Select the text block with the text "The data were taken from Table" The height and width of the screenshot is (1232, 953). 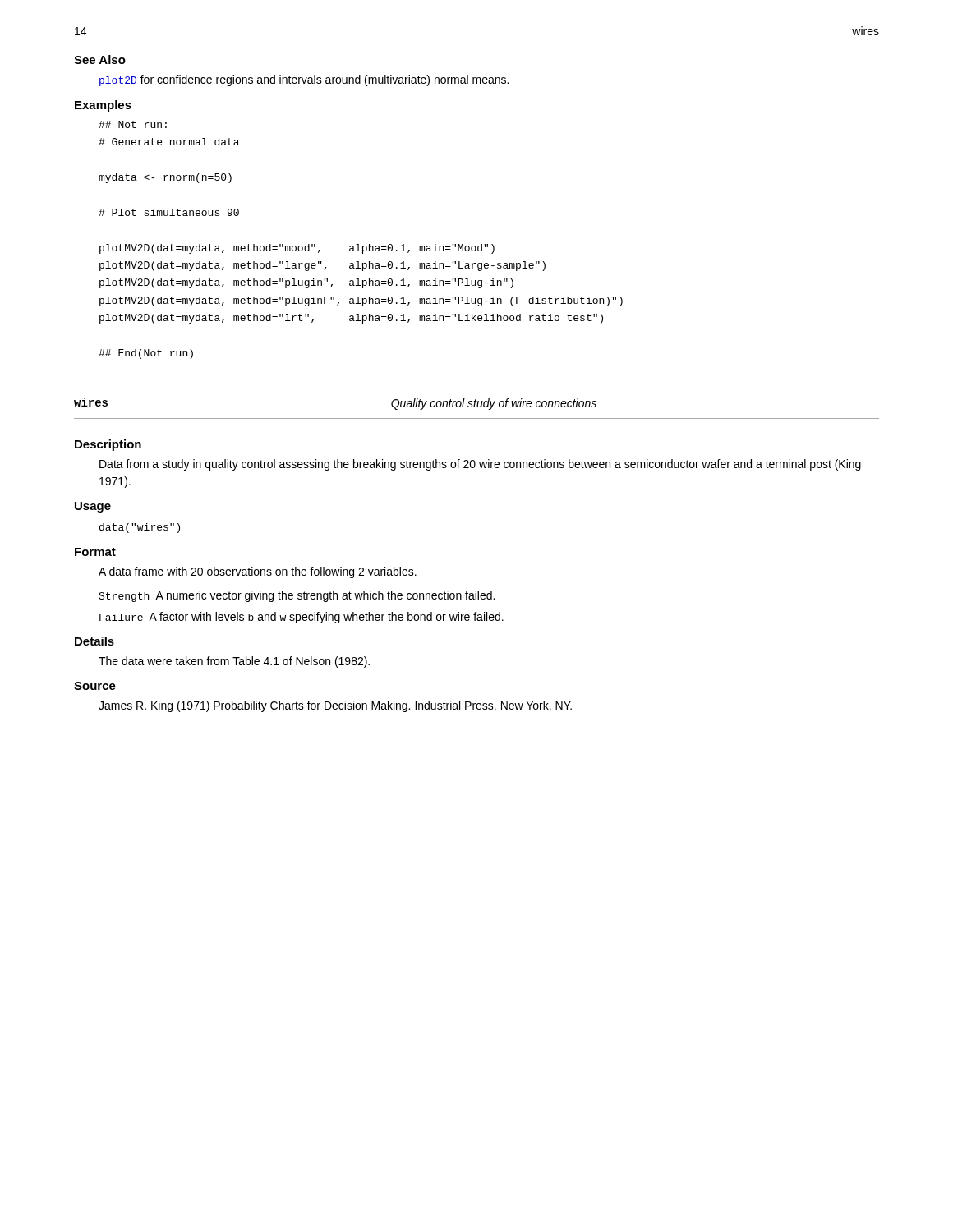coord(235,662)
